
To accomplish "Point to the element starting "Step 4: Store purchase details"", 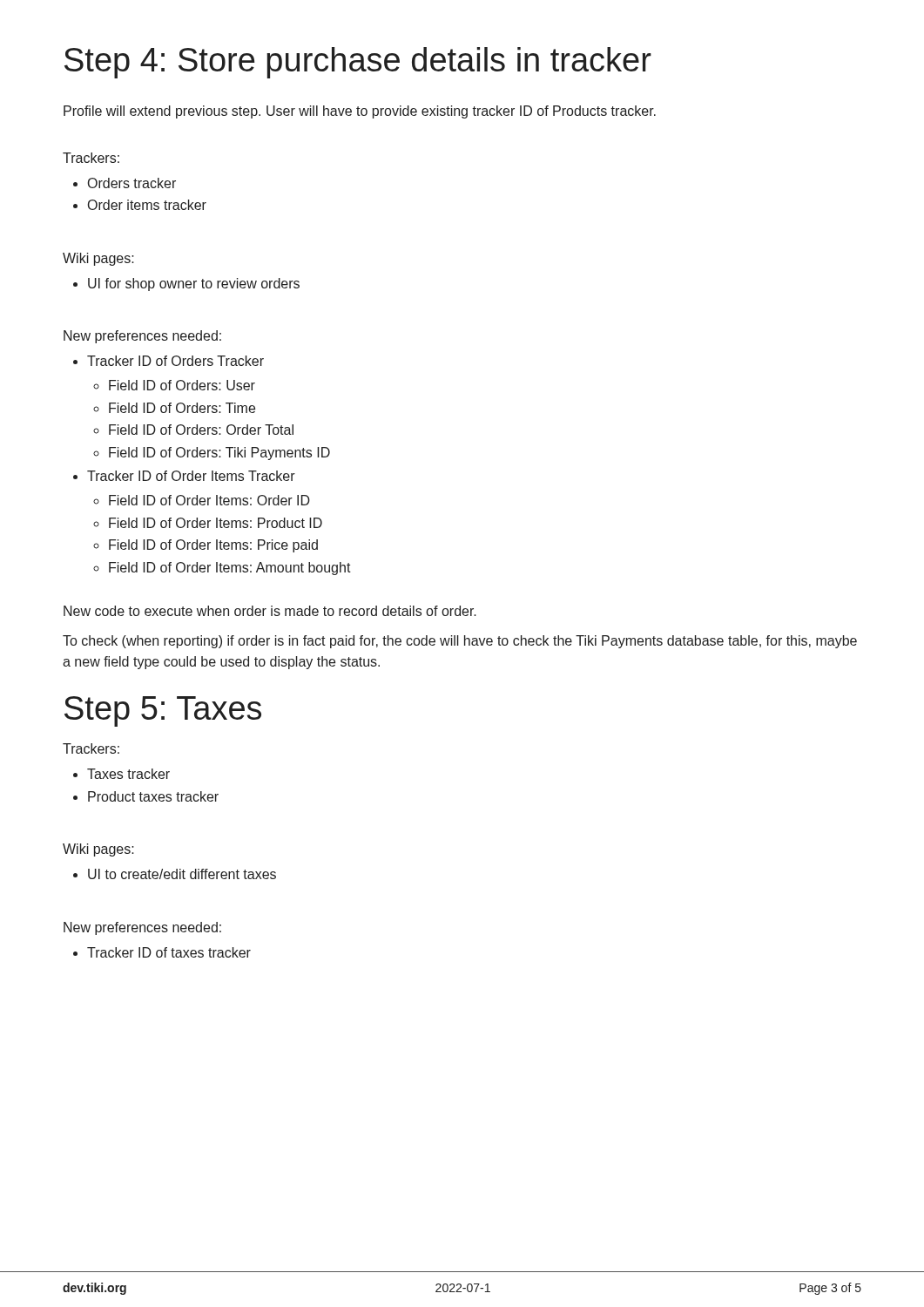I will [462, 61].
